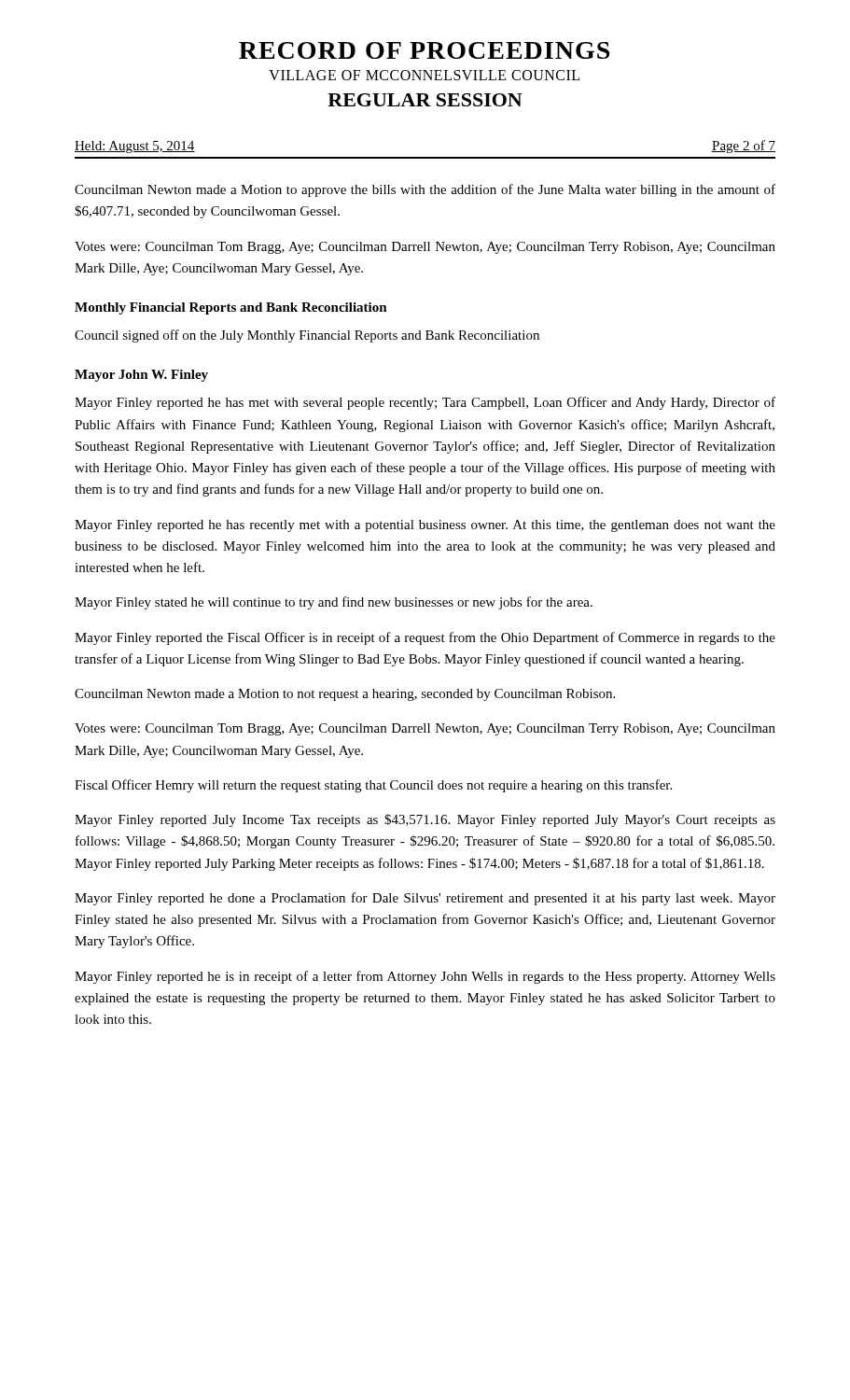The image size is (850, 1400).
Task: Navigate to the region starting "Mayor Finley reported he done a Proclamation for"
Action: click(x=425, y=919)
